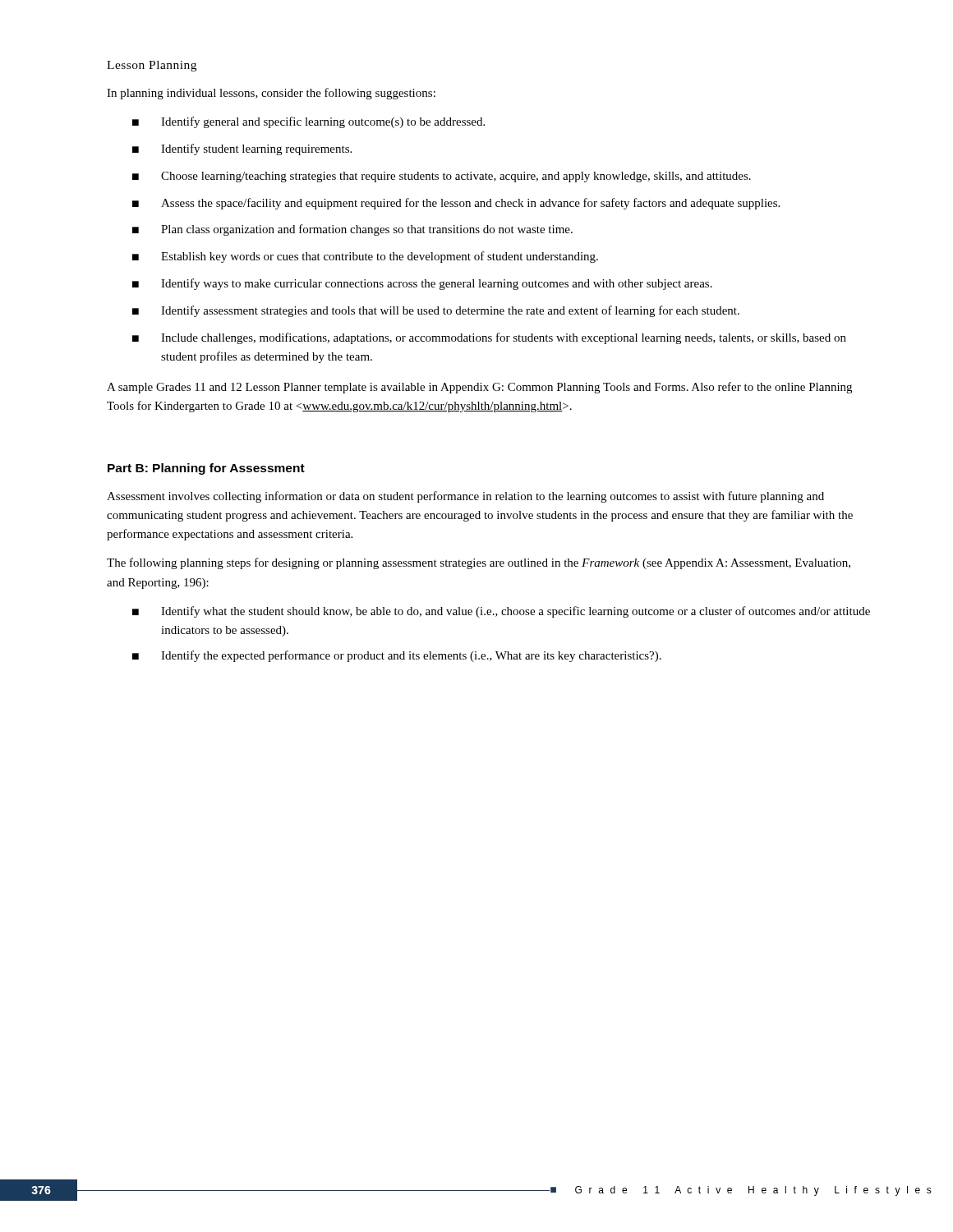
Task: Point to the block beginning "■ Plan class organization and"
Action: point(501,231)
